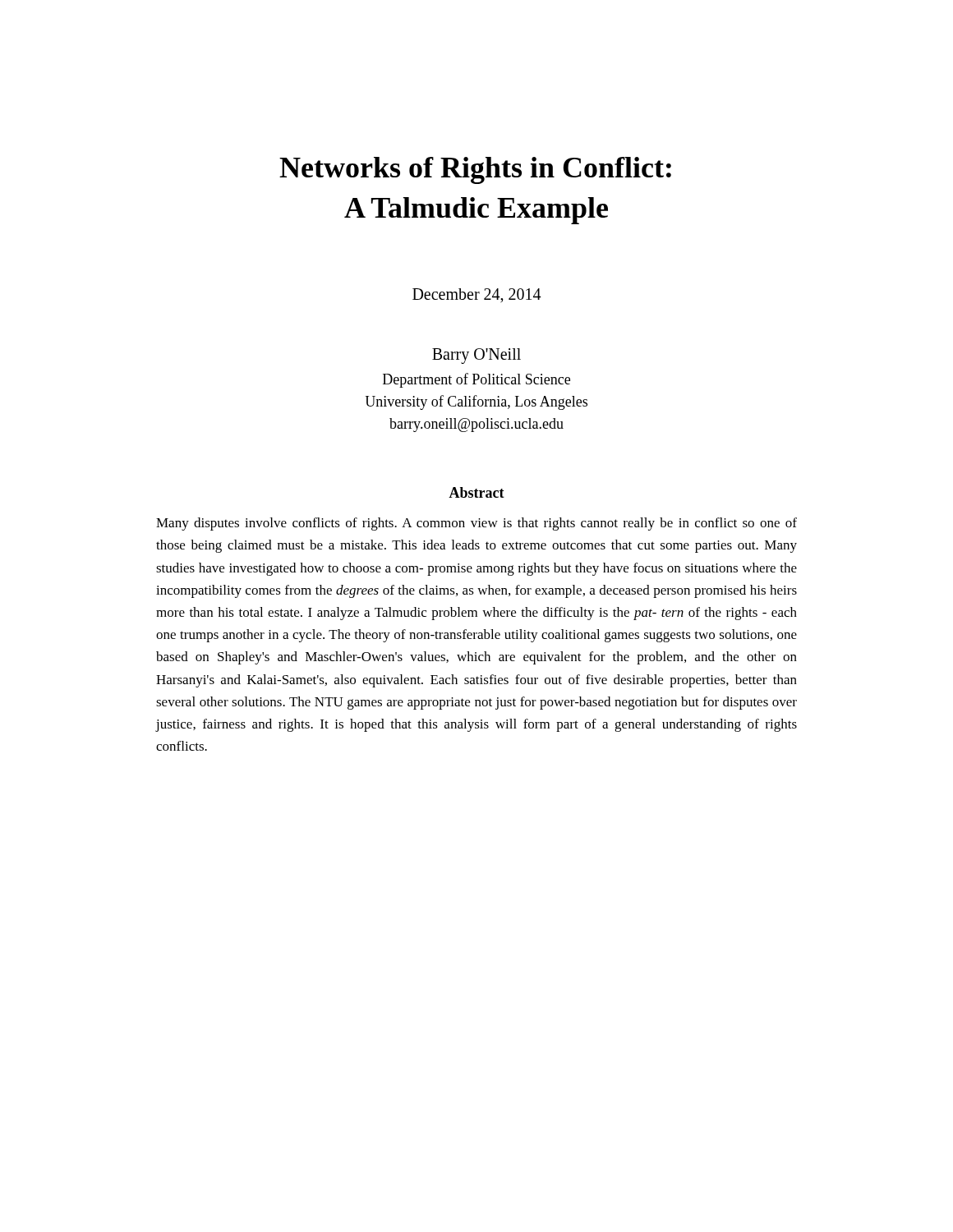Locate the text with the text "December 24, 2014"
The width and height of the screenshot is (953, 1232).
476,294
